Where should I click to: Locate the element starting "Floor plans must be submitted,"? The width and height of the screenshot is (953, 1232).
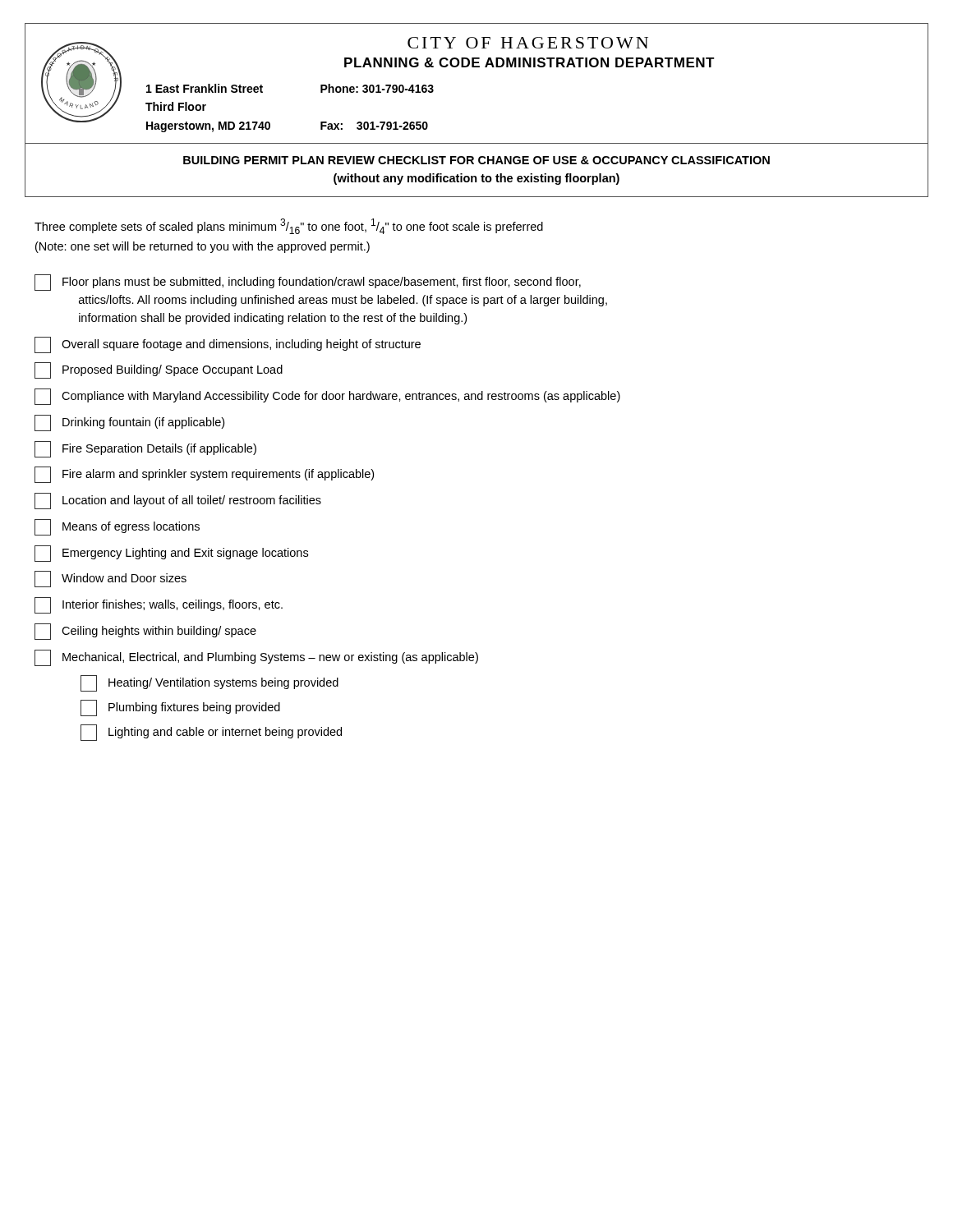click(321, 301)
